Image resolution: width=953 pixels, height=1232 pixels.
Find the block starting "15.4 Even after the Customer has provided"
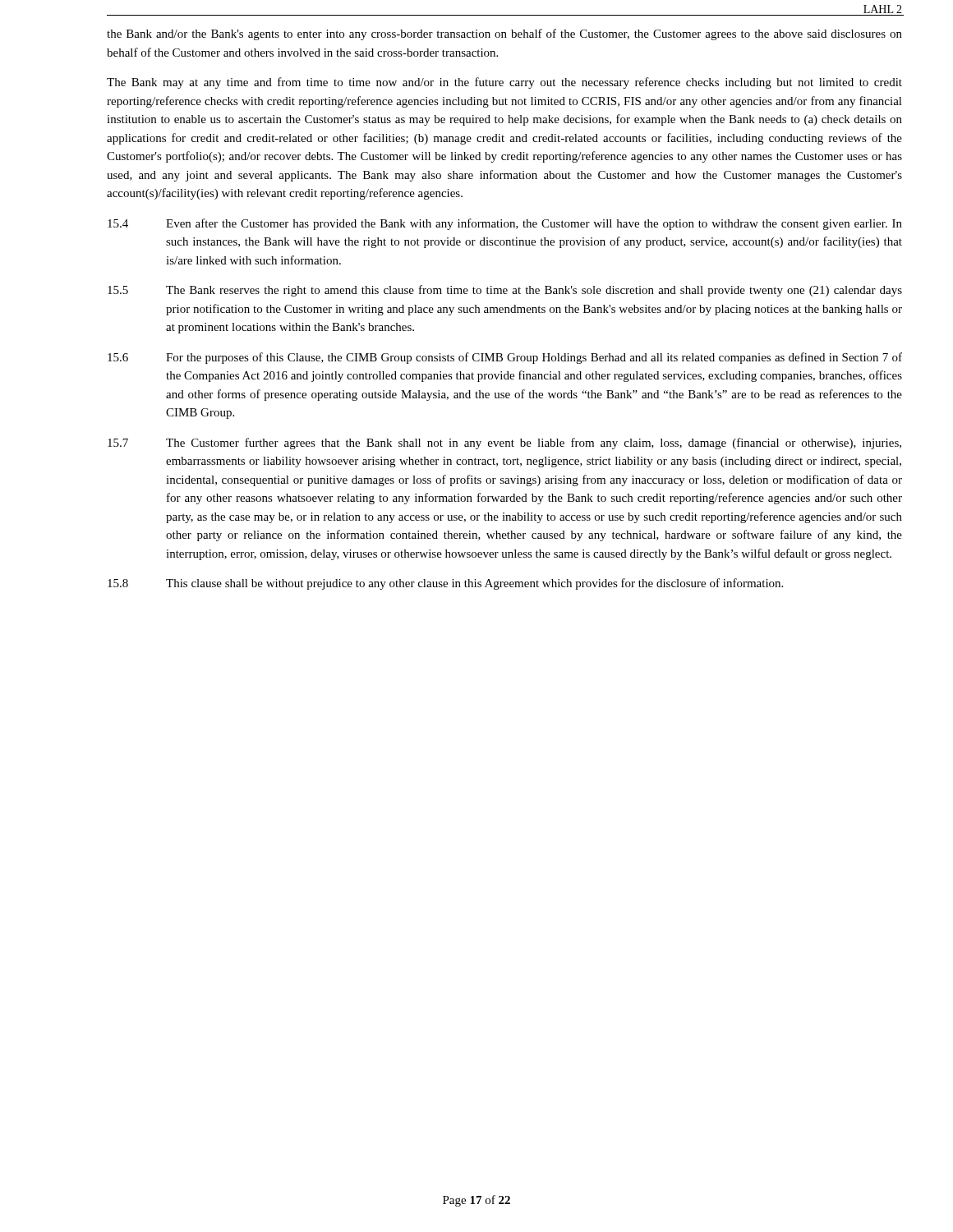[504, 242]
